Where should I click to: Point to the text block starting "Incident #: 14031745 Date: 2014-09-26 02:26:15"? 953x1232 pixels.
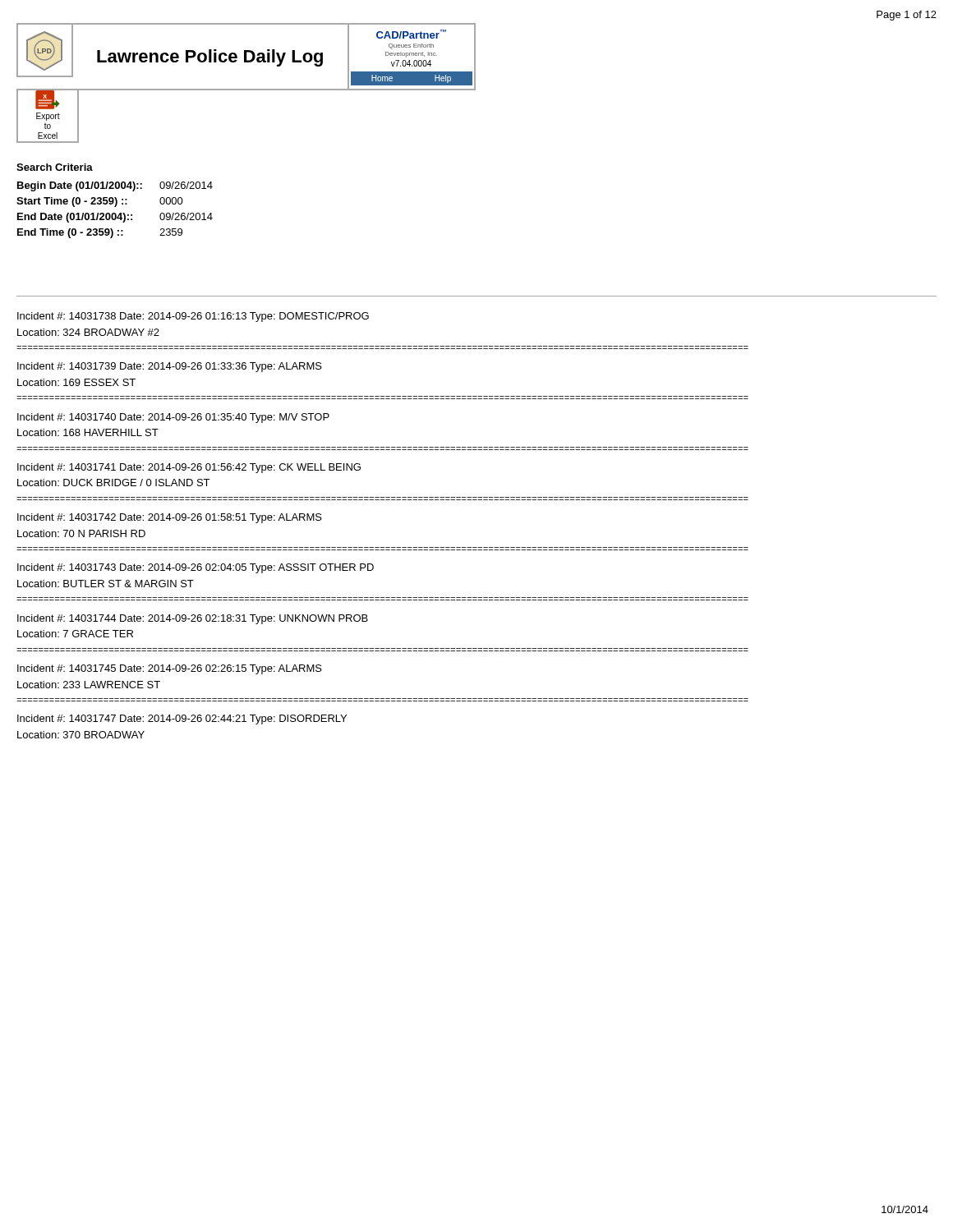coord(169,676)
